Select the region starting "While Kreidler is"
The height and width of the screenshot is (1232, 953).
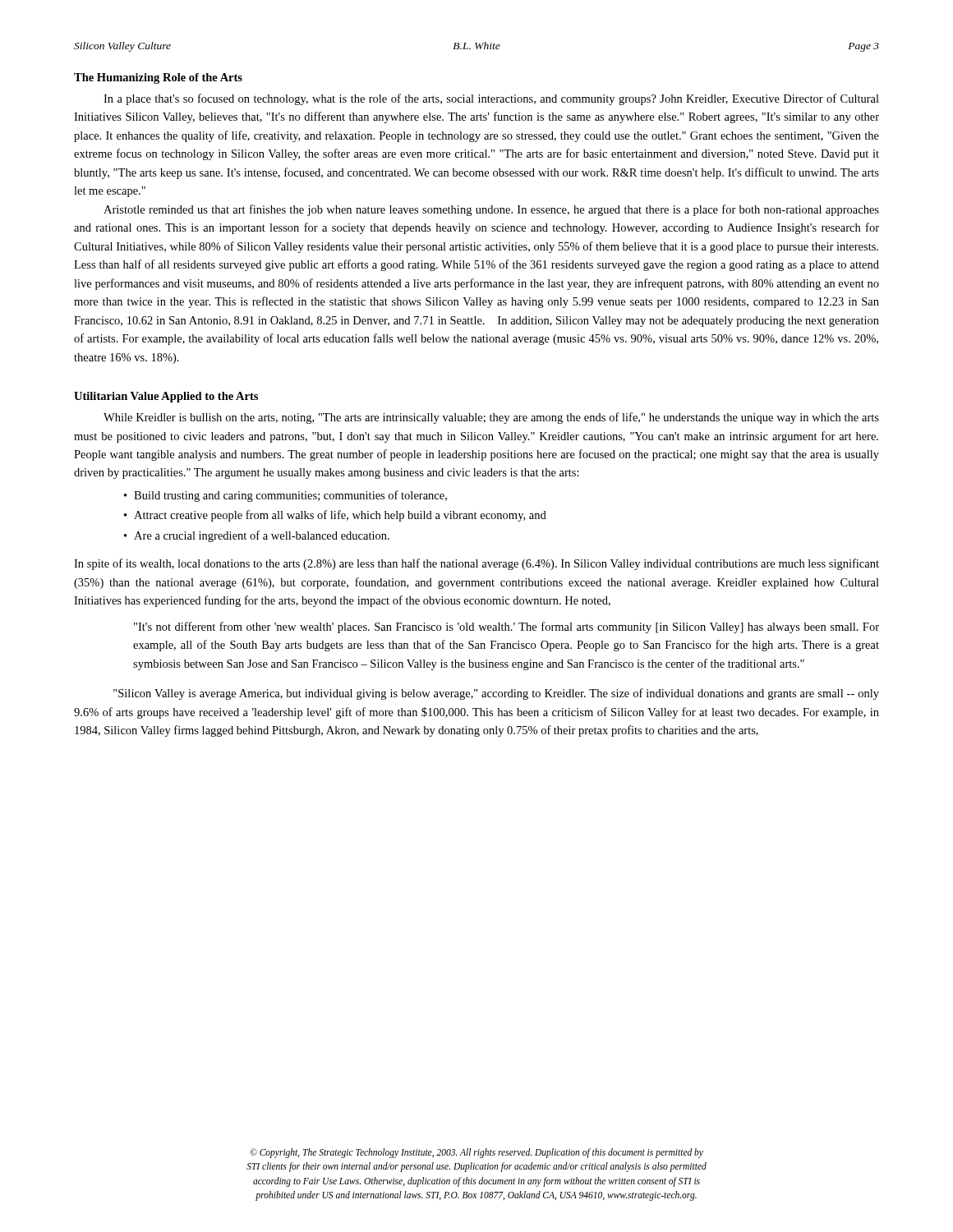(x=476, y=445)
